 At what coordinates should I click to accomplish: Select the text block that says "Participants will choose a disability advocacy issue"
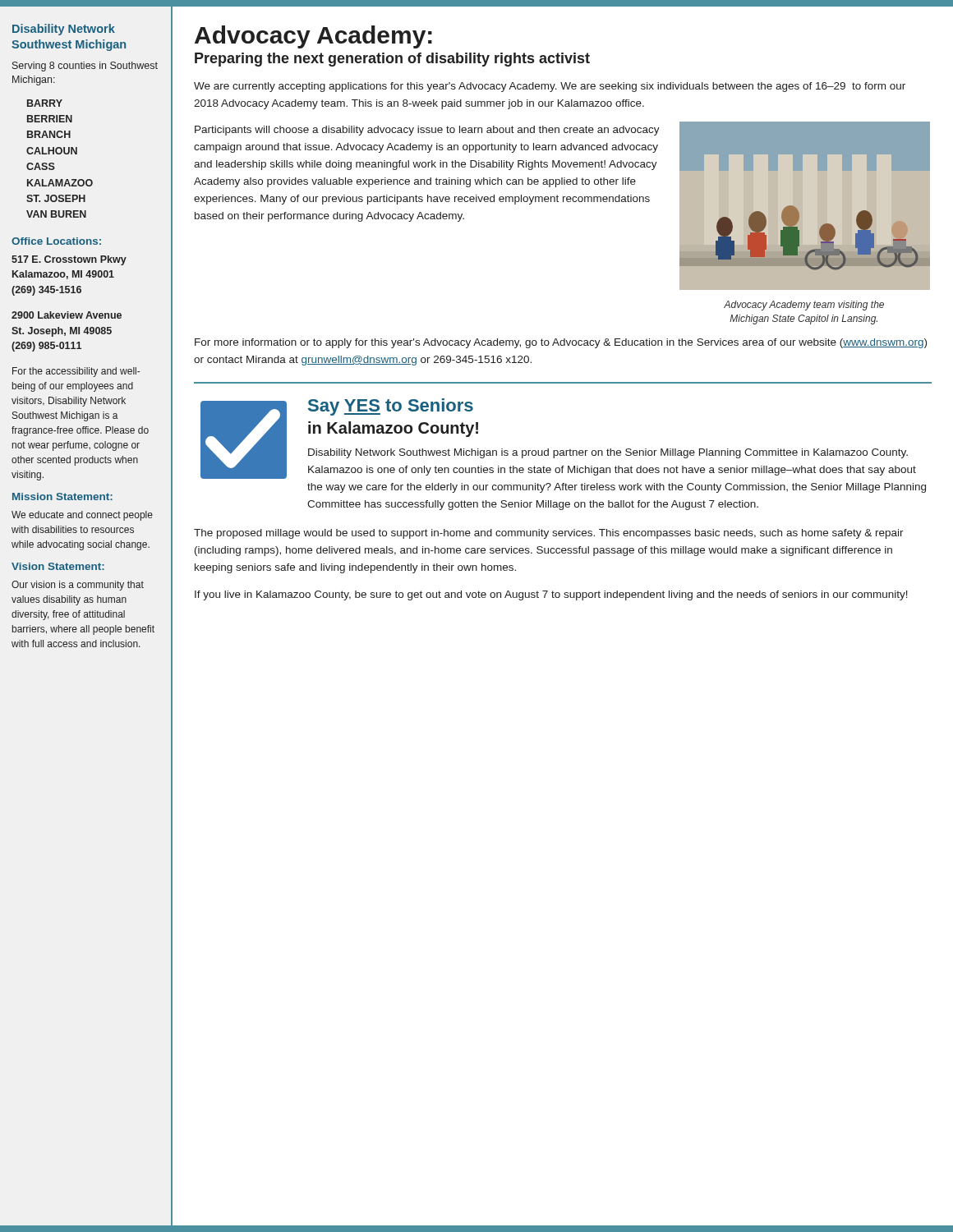tap(427, 173)
